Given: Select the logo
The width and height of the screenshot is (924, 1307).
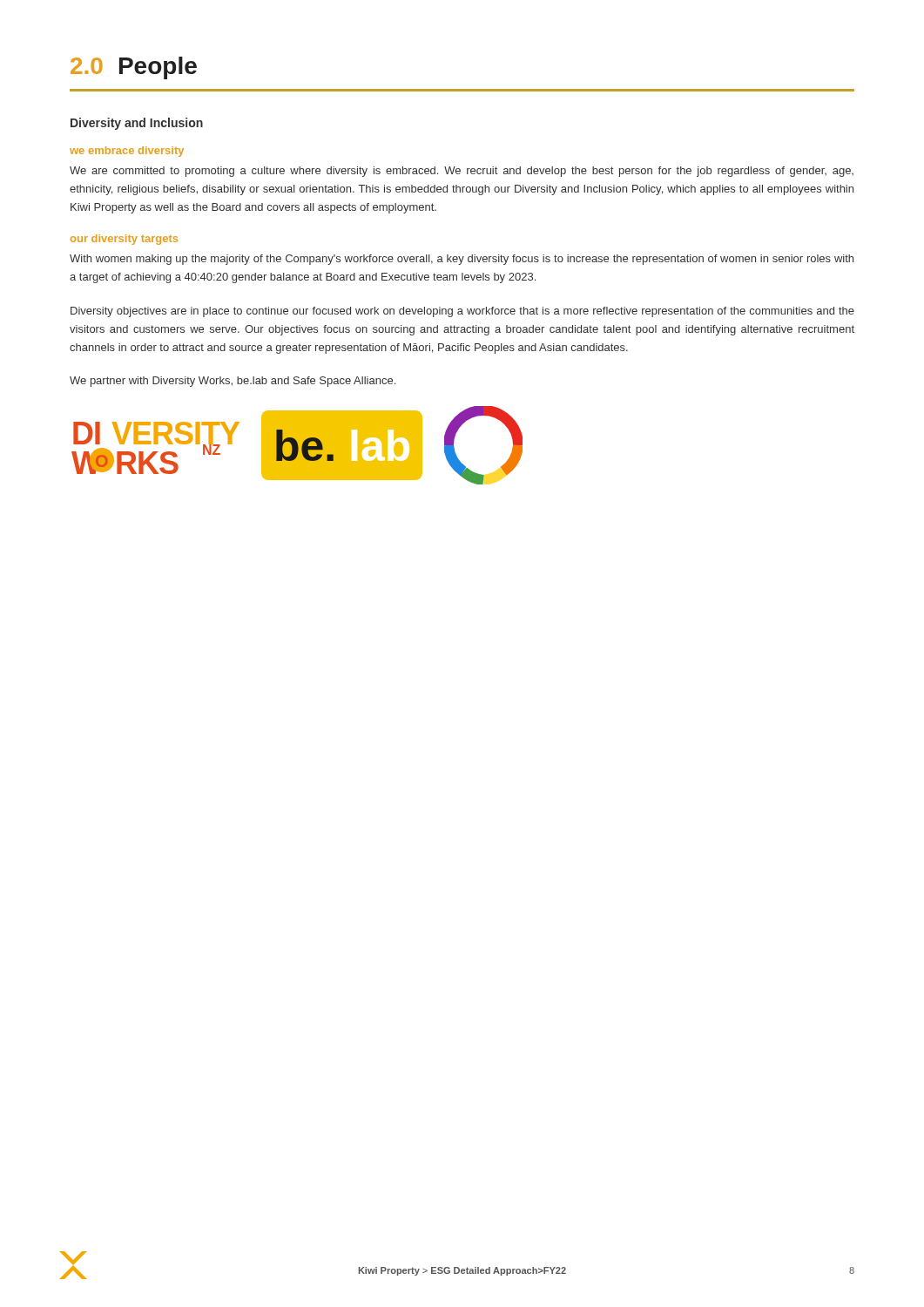Looking at the screenshot, I should 462,445.
